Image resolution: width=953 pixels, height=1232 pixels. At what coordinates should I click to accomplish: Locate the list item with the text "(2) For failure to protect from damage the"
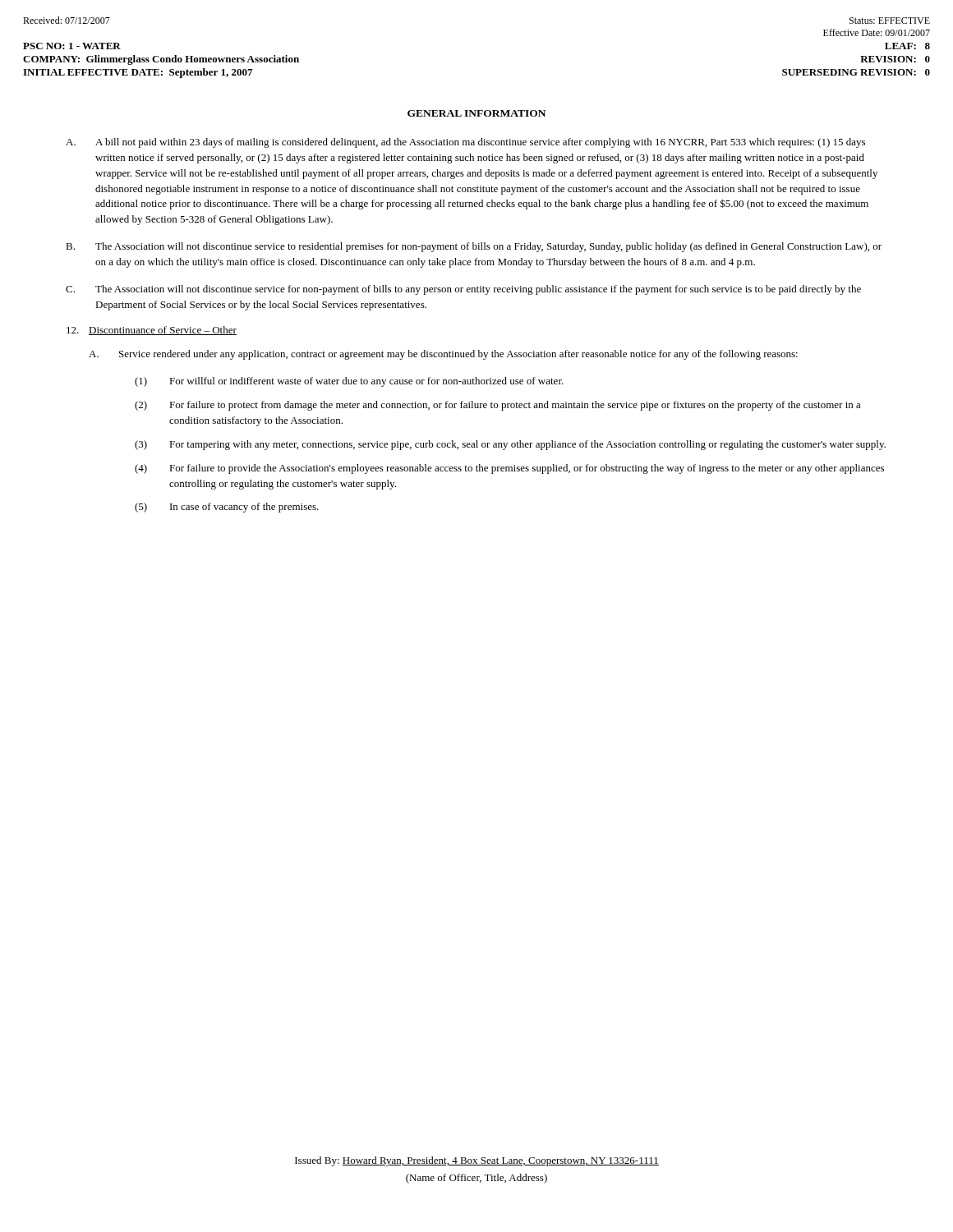pos(511,413)
